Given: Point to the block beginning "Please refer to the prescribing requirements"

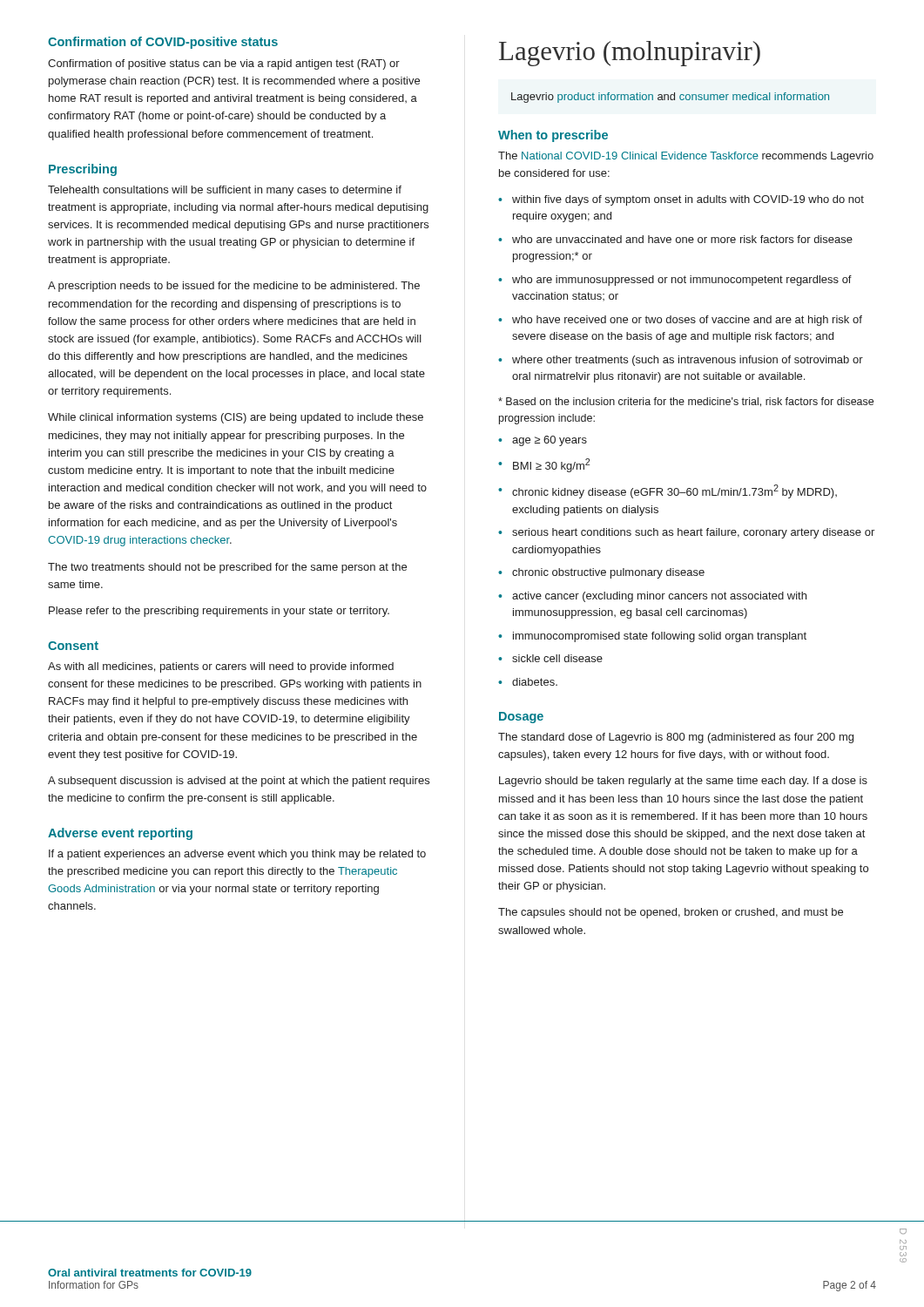Looking at the screenshot, I should pos(219,610).
